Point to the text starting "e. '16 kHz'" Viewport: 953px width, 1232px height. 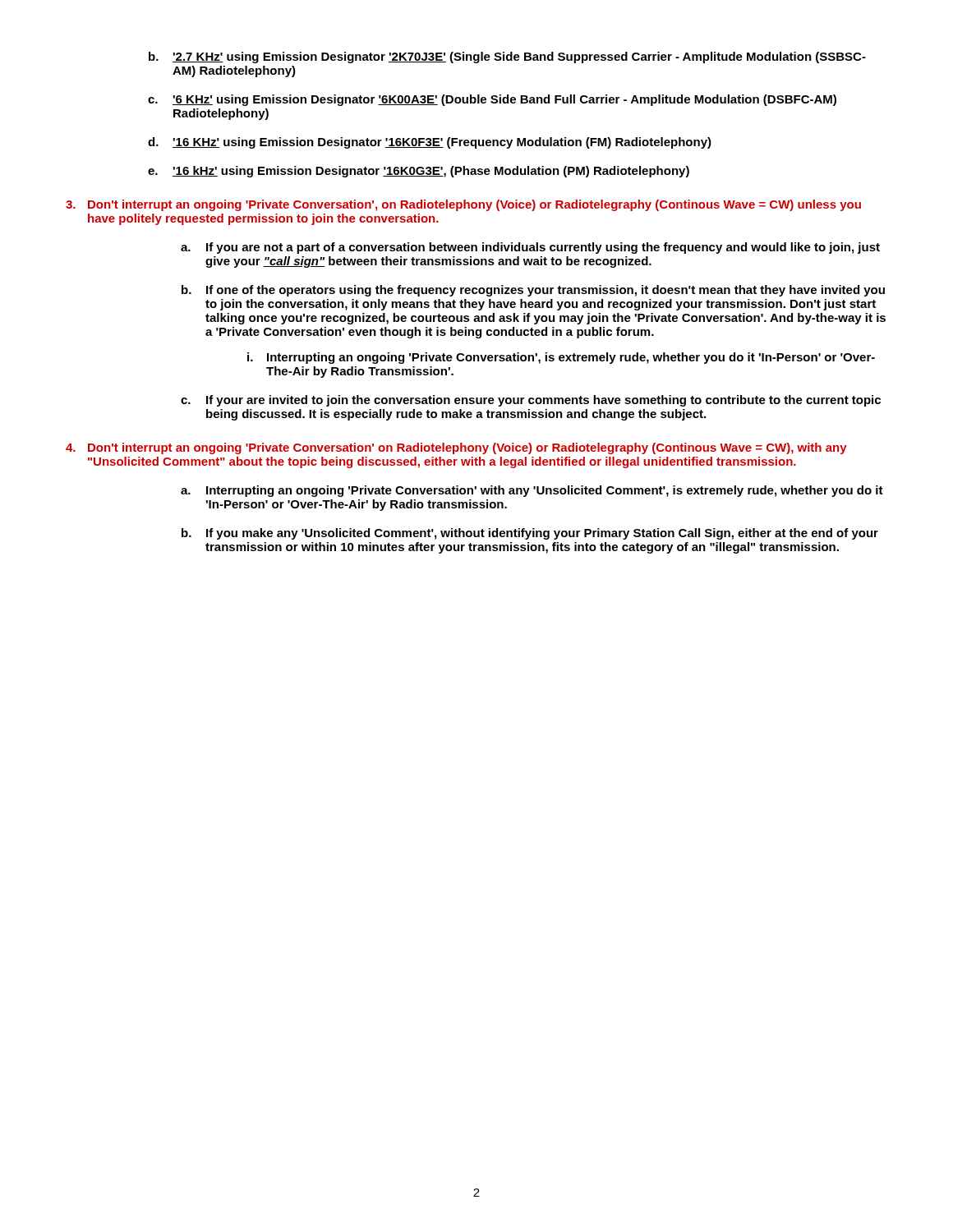(x=419, y=170)
